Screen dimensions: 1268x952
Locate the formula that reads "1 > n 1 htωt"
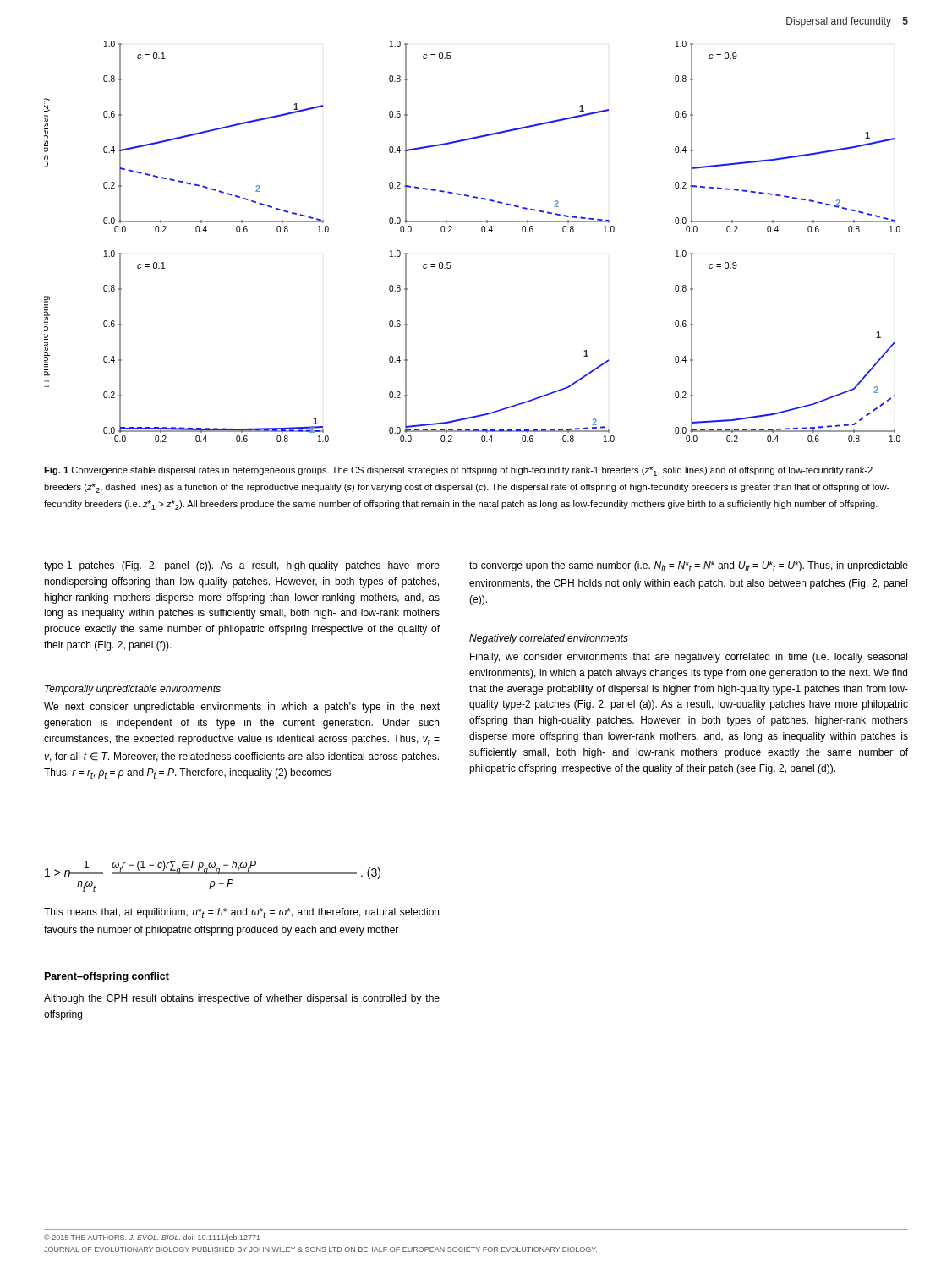pyautogui.click(x=222, y=873)
